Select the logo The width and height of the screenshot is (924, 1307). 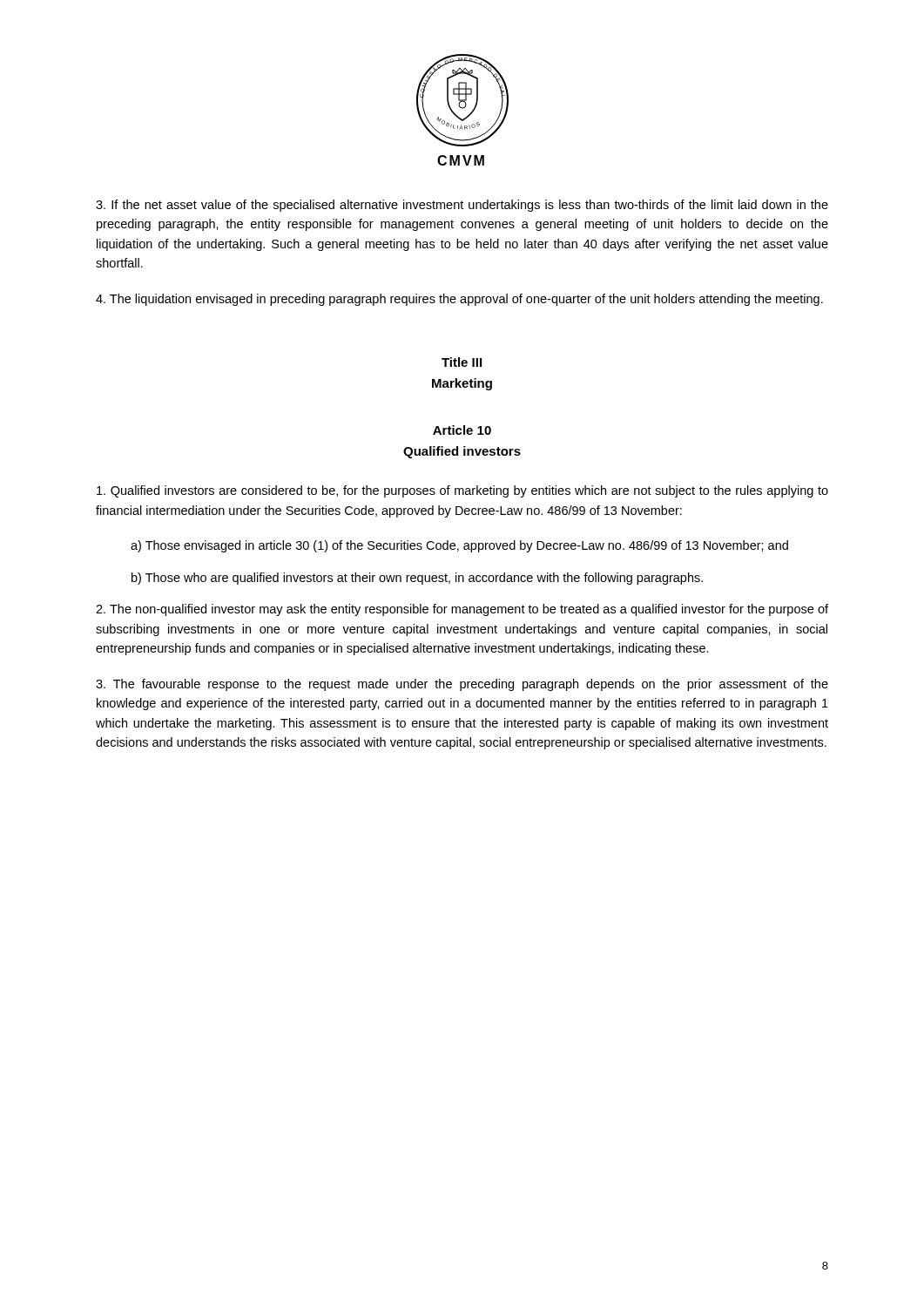[x=462, y=111]
